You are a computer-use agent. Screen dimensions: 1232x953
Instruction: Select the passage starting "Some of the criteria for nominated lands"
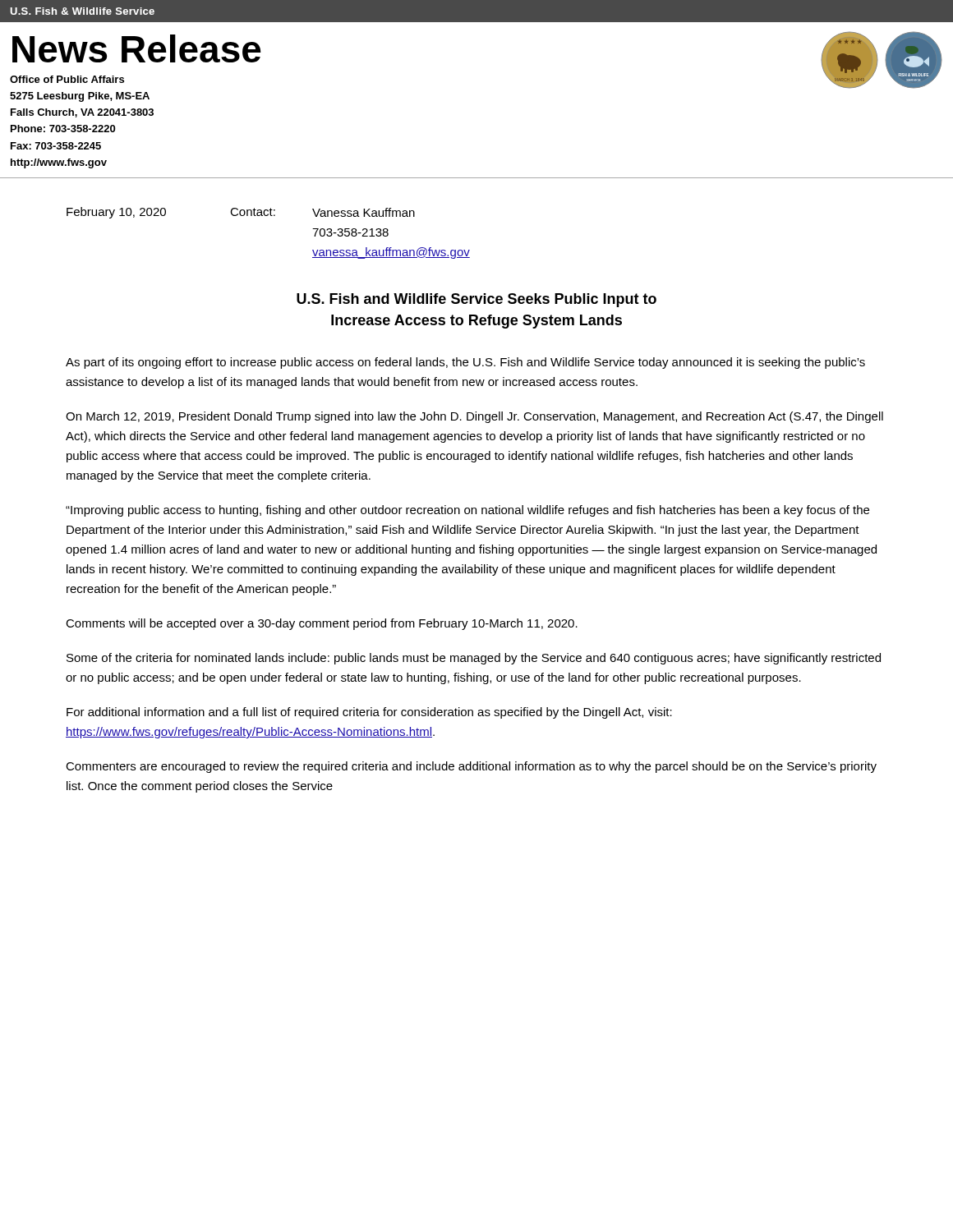pyautogui.click(x=474, y=667)
